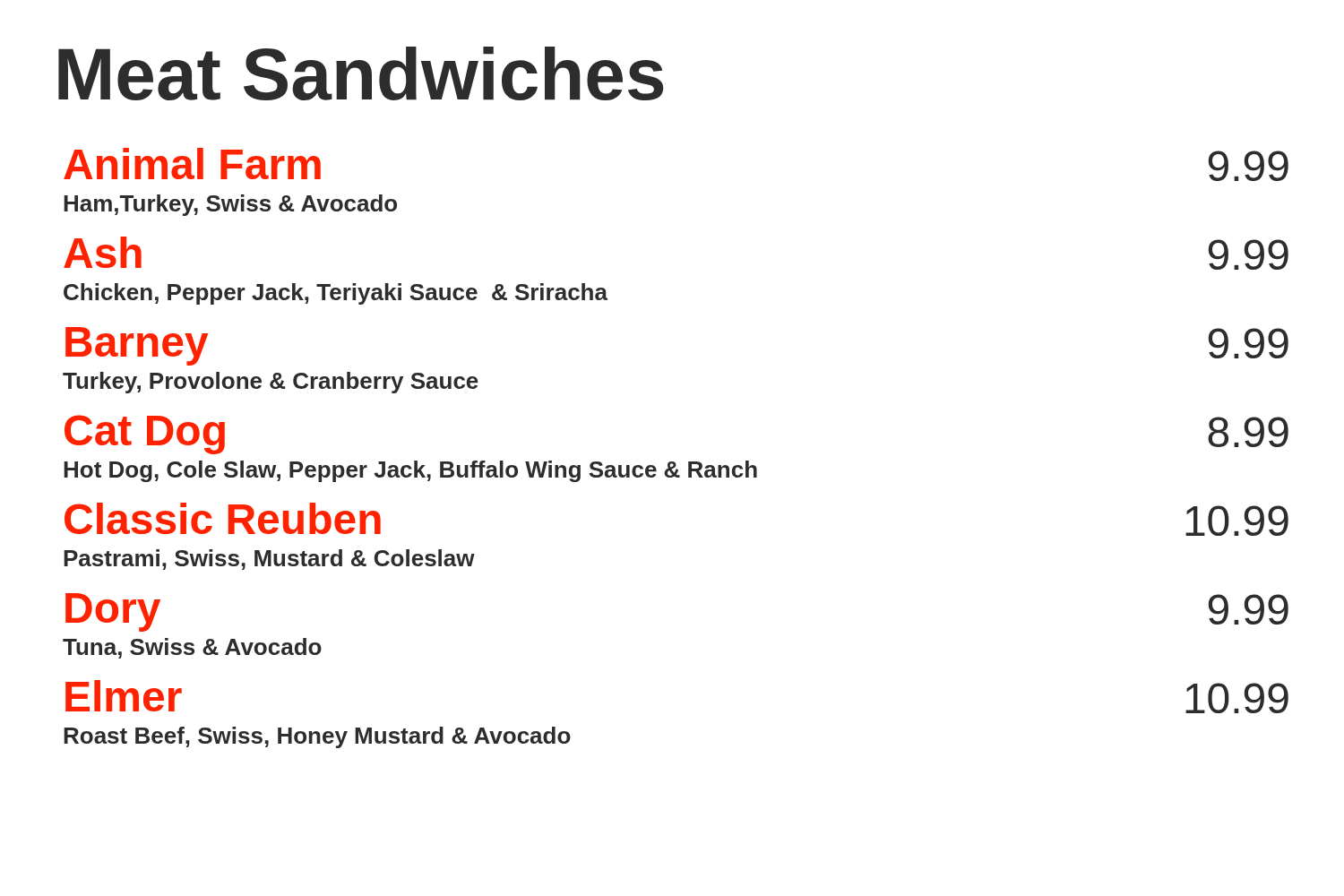This screenshot has height=896, width=1344.
Task: Locate the element starting "Elmer Roast Beef,"
Action: [x=122, y=697]
